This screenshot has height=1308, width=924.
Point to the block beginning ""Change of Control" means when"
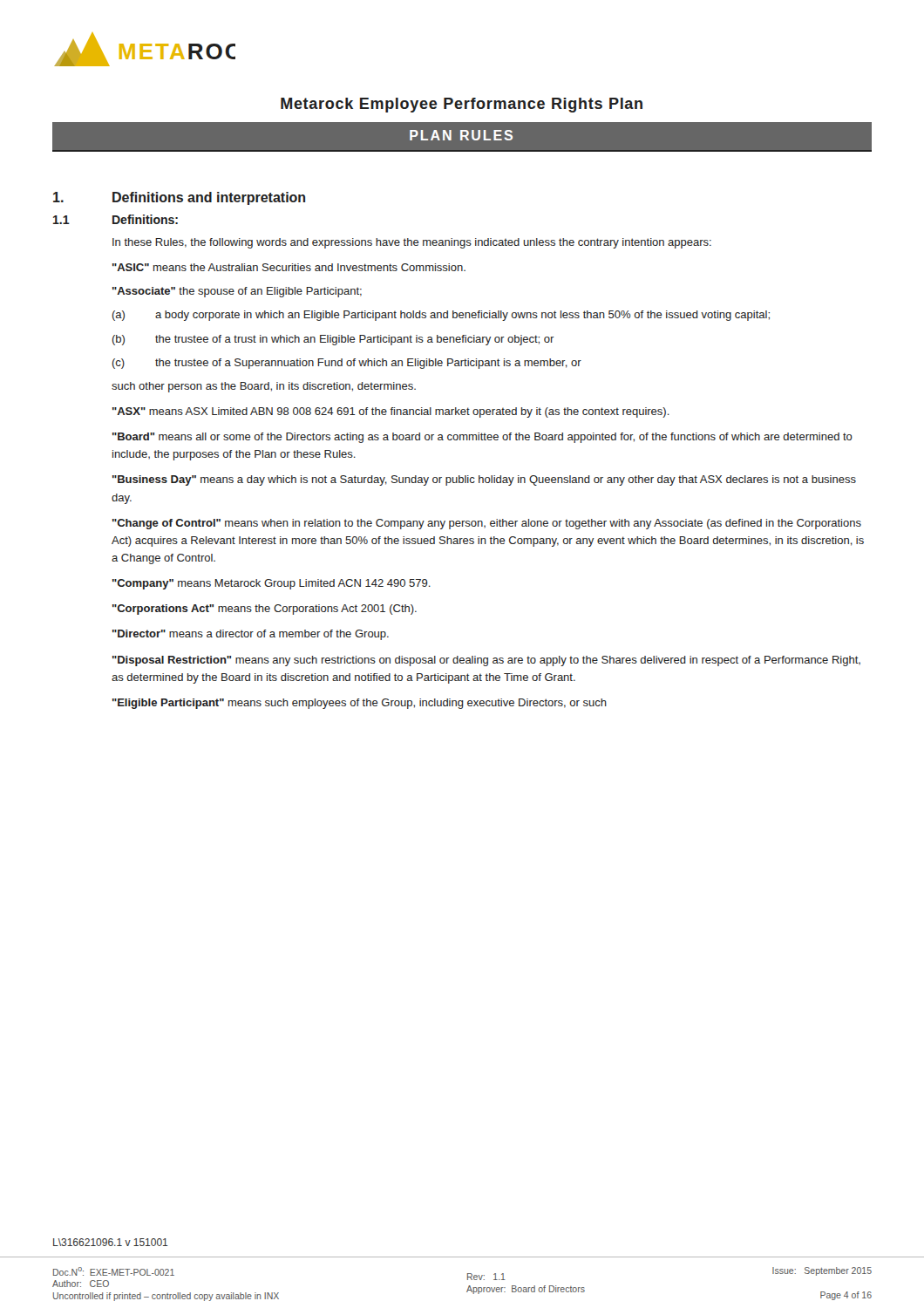click(x=488, y=540)
